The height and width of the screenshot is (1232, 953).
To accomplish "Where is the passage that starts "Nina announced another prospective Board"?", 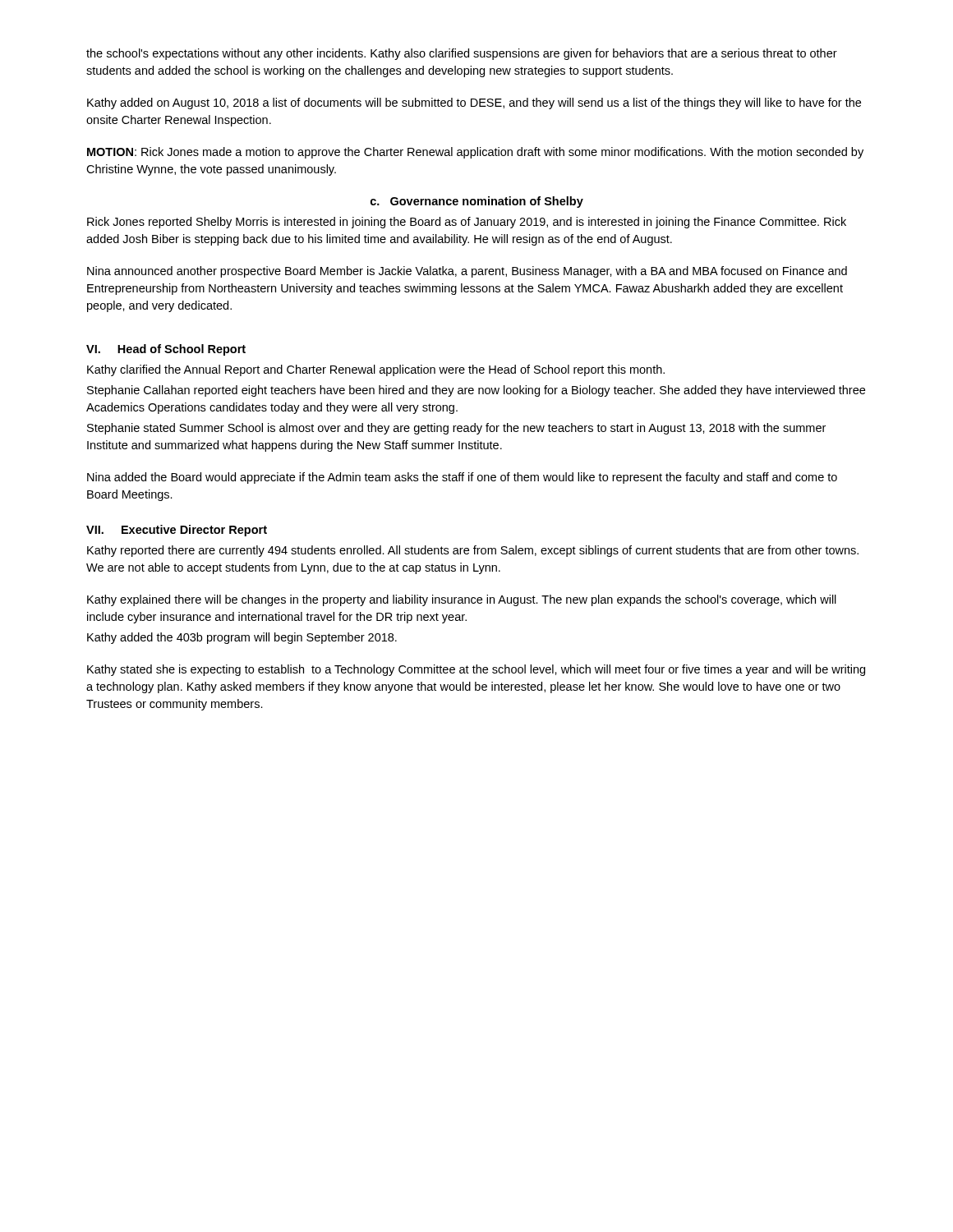I will coord(467,288).
